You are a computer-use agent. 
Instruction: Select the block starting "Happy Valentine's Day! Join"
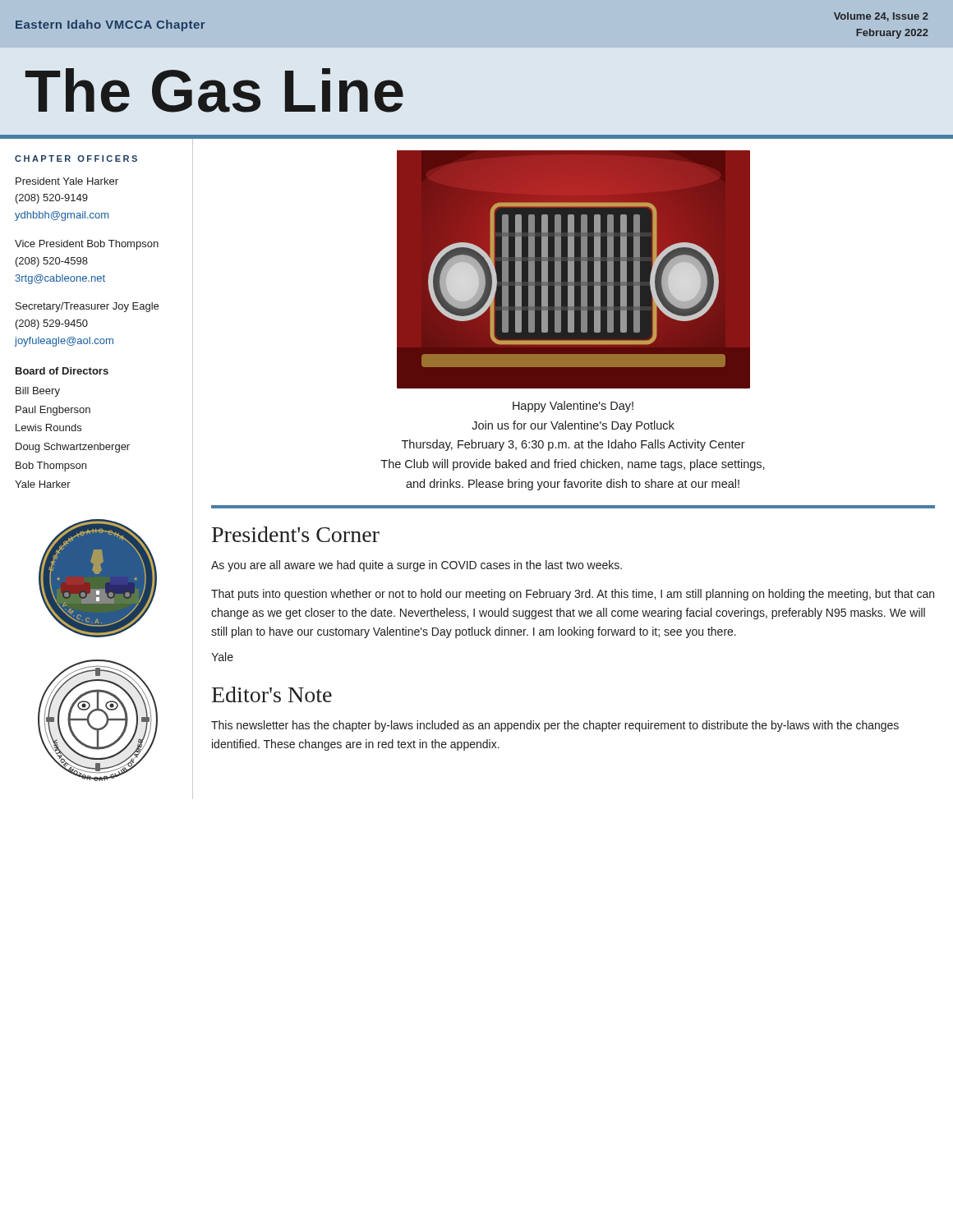pyautogui.click(x=573, y=445)
